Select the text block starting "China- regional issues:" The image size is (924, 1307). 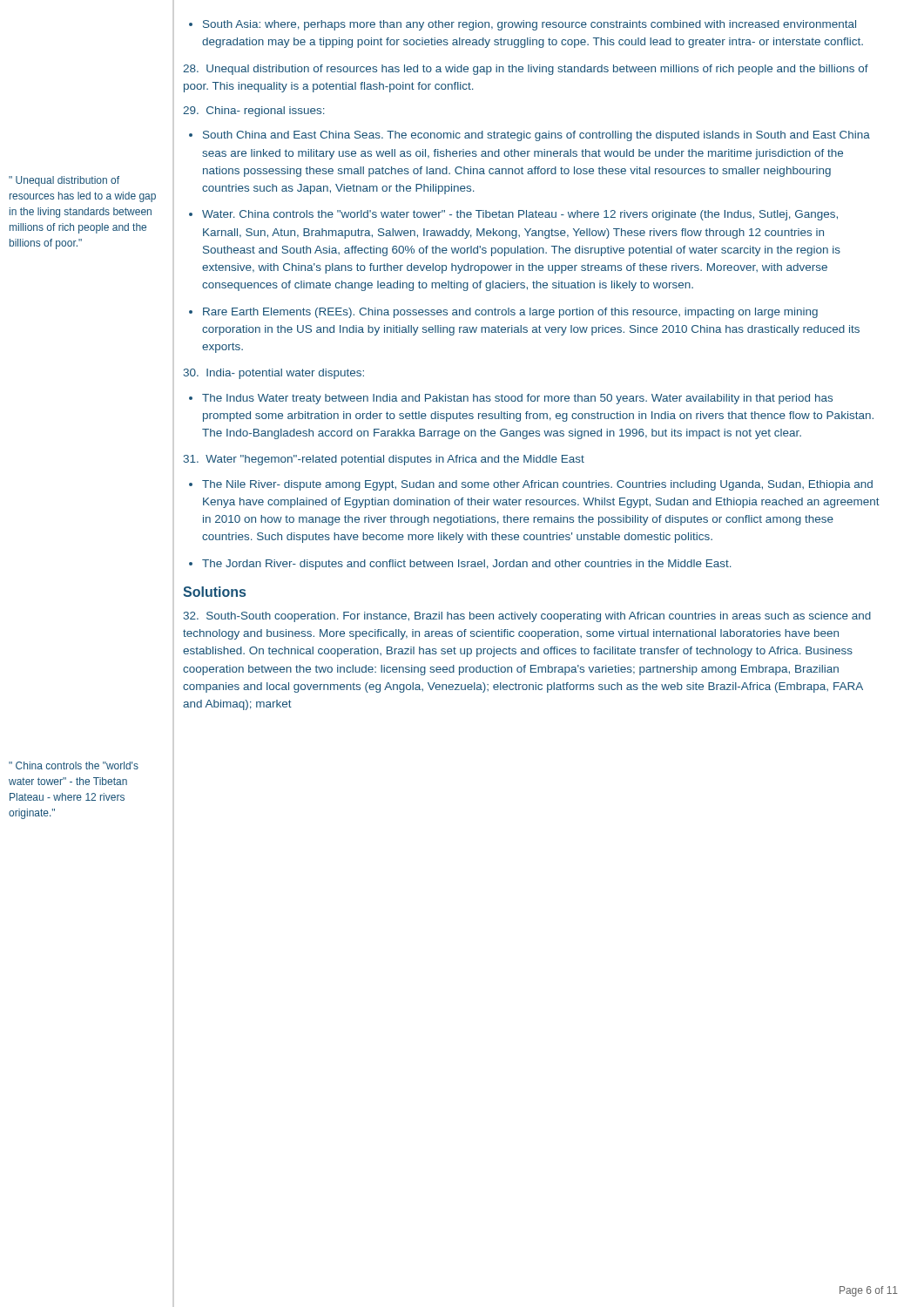click(254, 112)
